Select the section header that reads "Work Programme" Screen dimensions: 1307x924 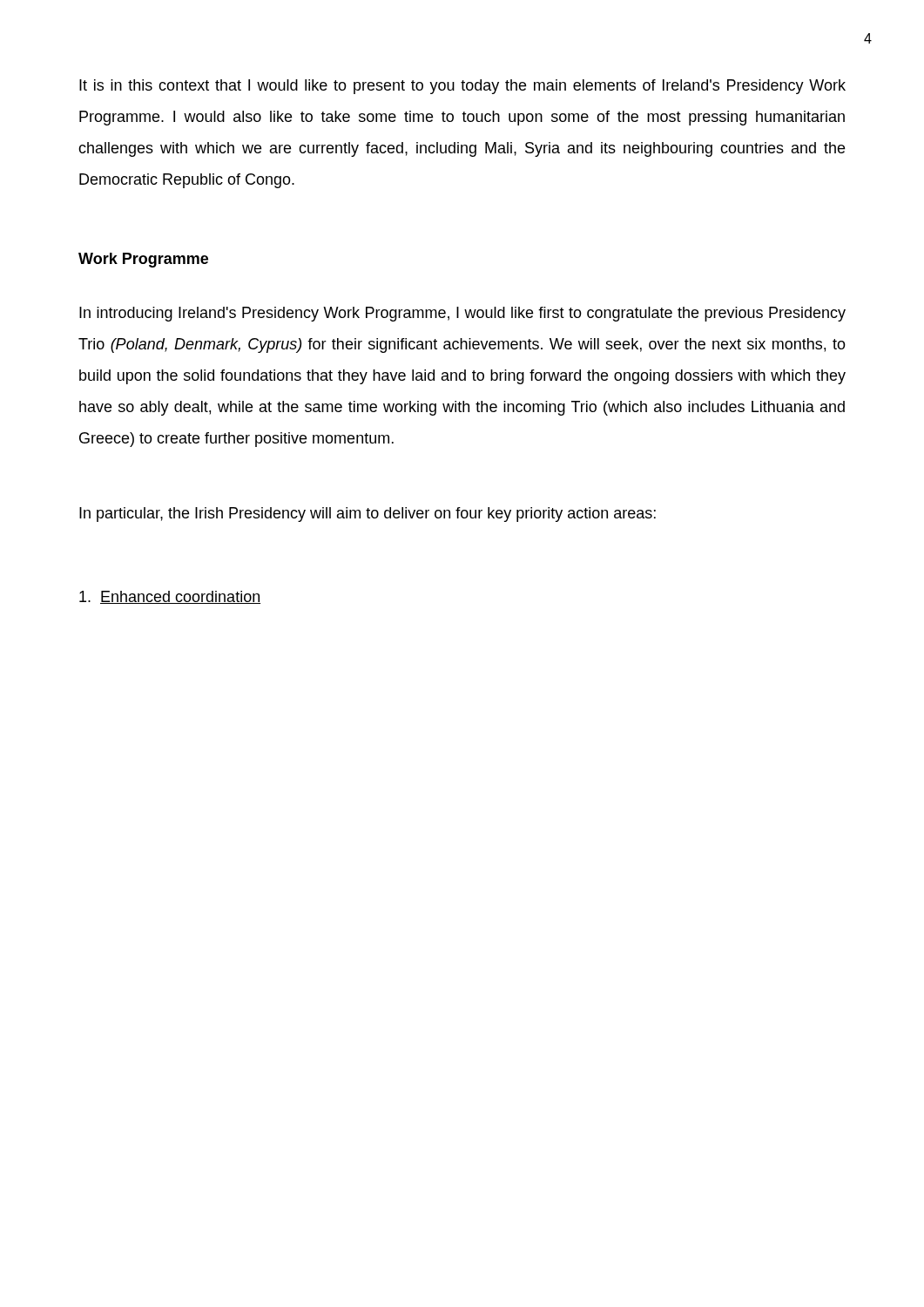(x=144, y=259)
